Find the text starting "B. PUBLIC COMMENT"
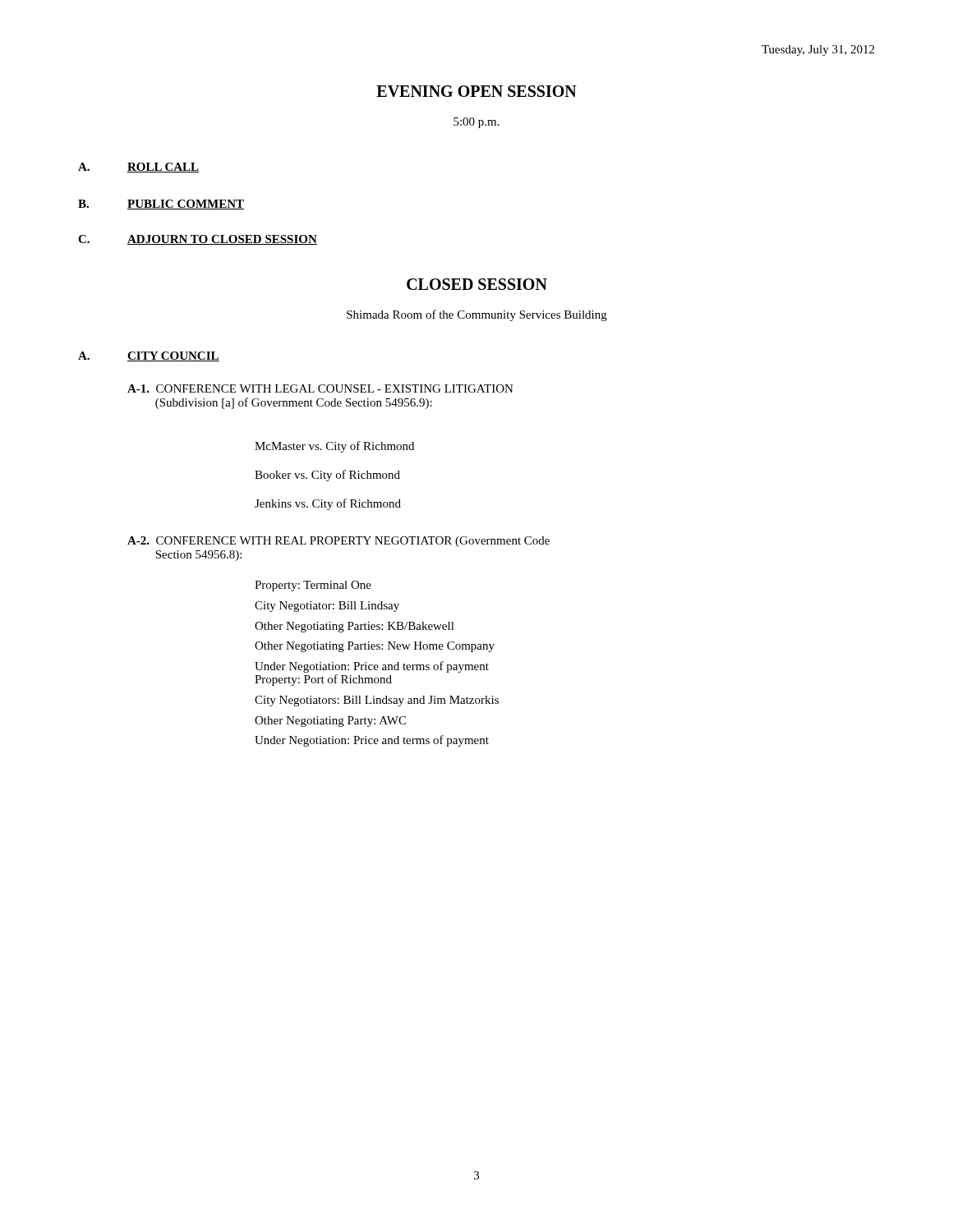The height and width of the screenshot is (1232, 953). 161,204
